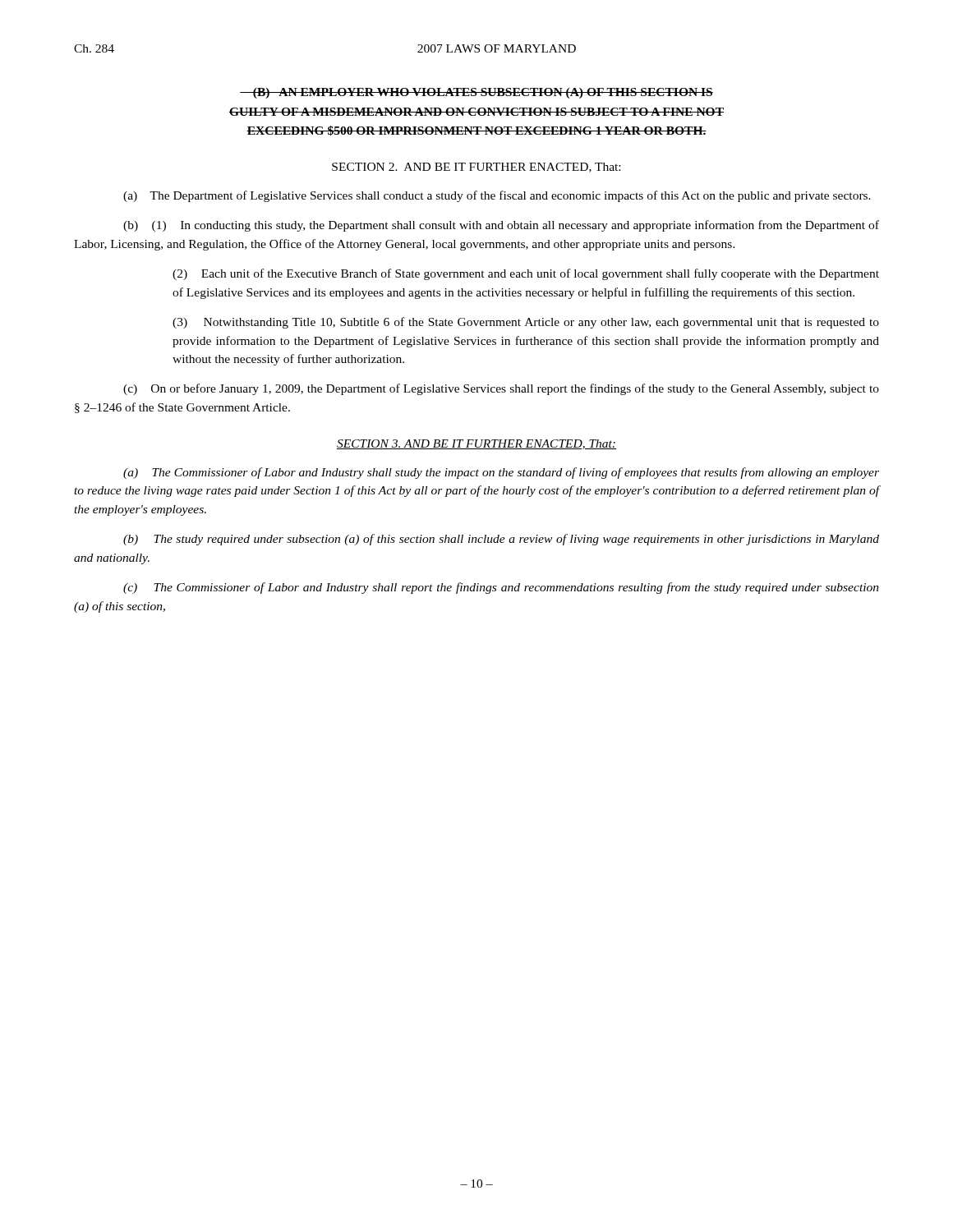Locate the text starting "(a) The Commissioner of Labor and Industry shall"
This screenshot has height=1232, width=953.
pyautogui.click(x=476, y=490)
